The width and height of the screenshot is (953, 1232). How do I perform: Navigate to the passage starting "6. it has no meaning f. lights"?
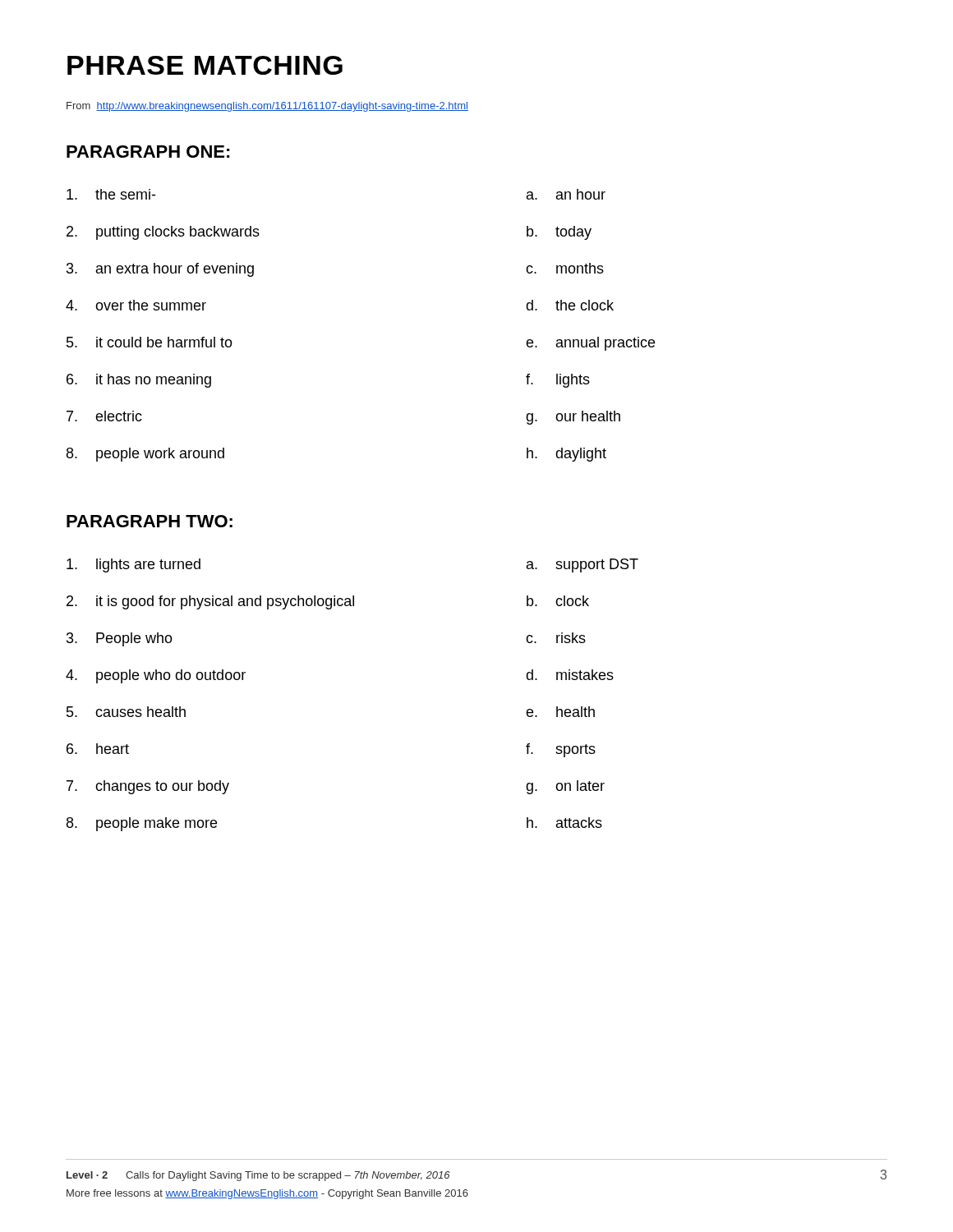click(x=145, y=381)
